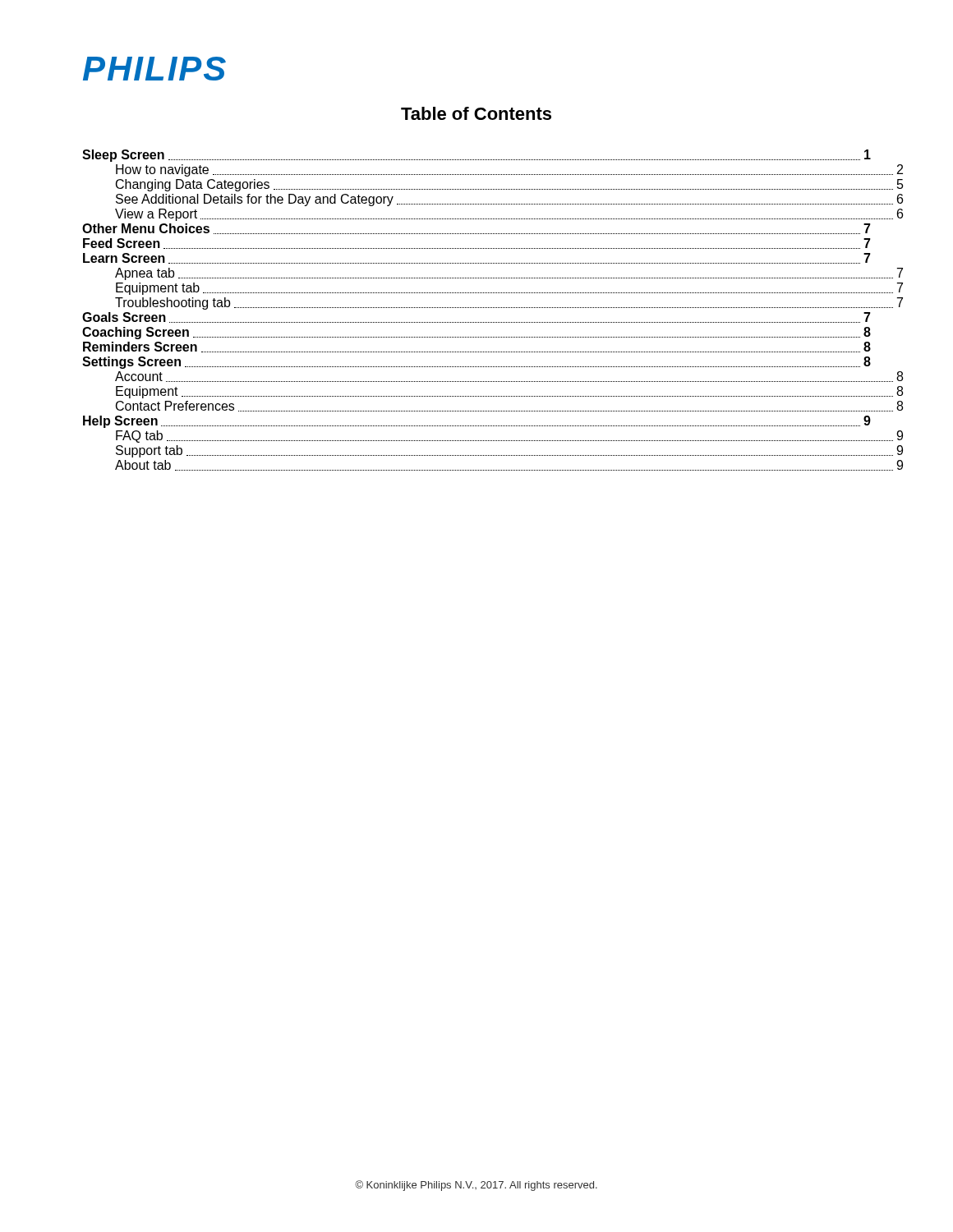Point to "Support tab 9"
953x1232 pixels.
pyautogui.click(x=509, y=451)
